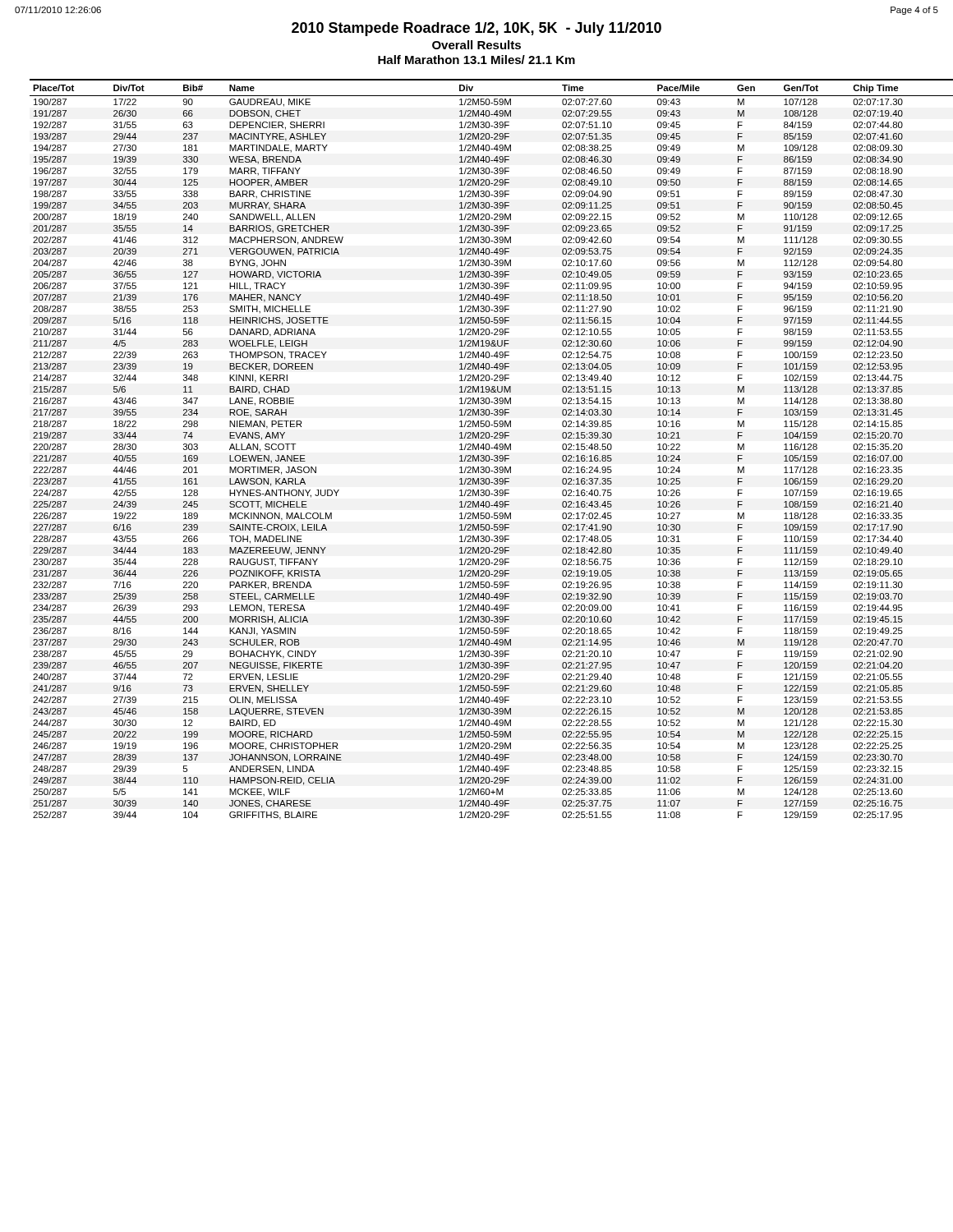953x1232 pixels.
Task: Select the region starting "Half Marathon 13.1 Miles/ 21.1 Km"
Action: click(476, 60)
